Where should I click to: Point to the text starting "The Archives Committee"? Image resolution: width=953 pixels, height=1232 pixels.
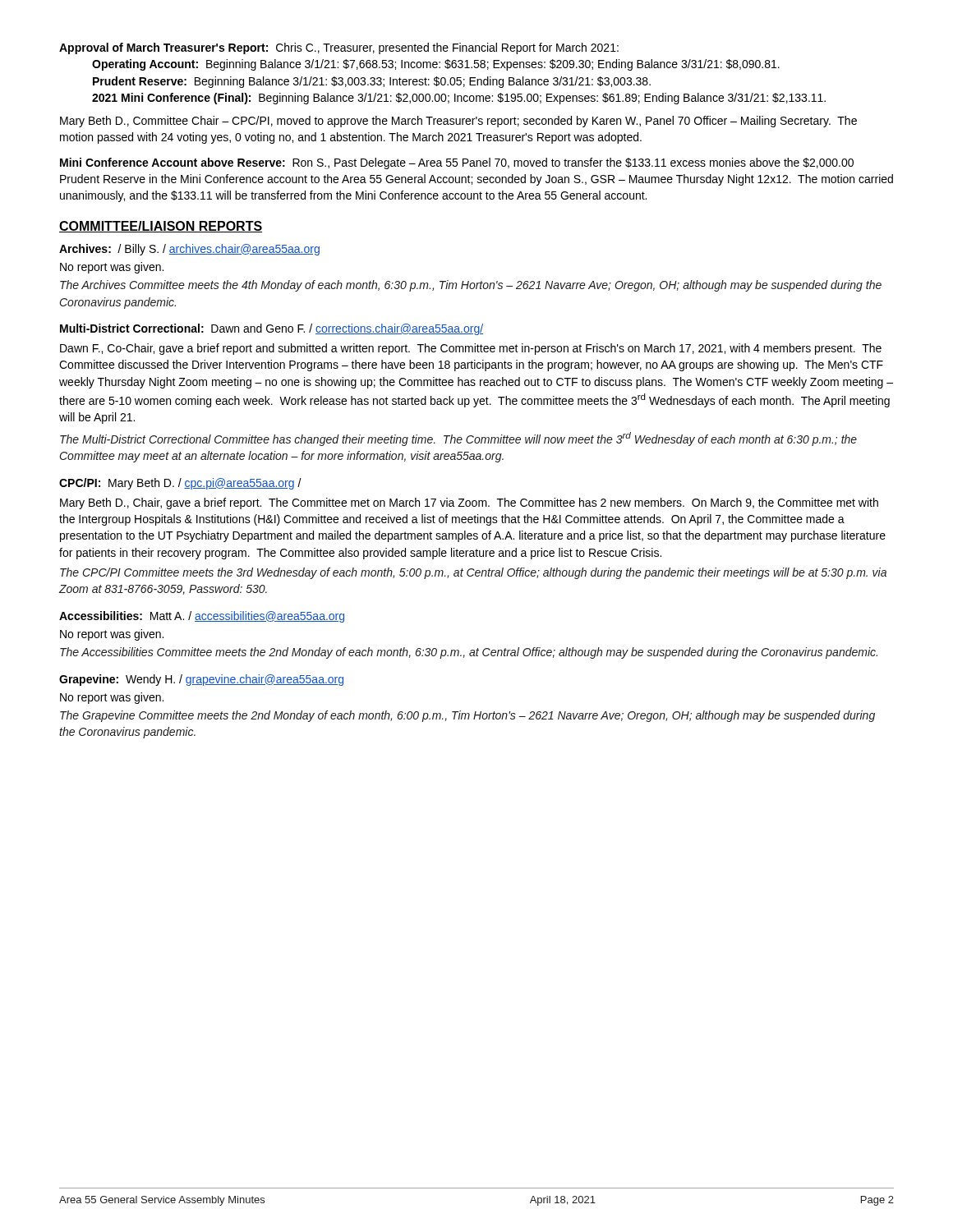[470, 294]
